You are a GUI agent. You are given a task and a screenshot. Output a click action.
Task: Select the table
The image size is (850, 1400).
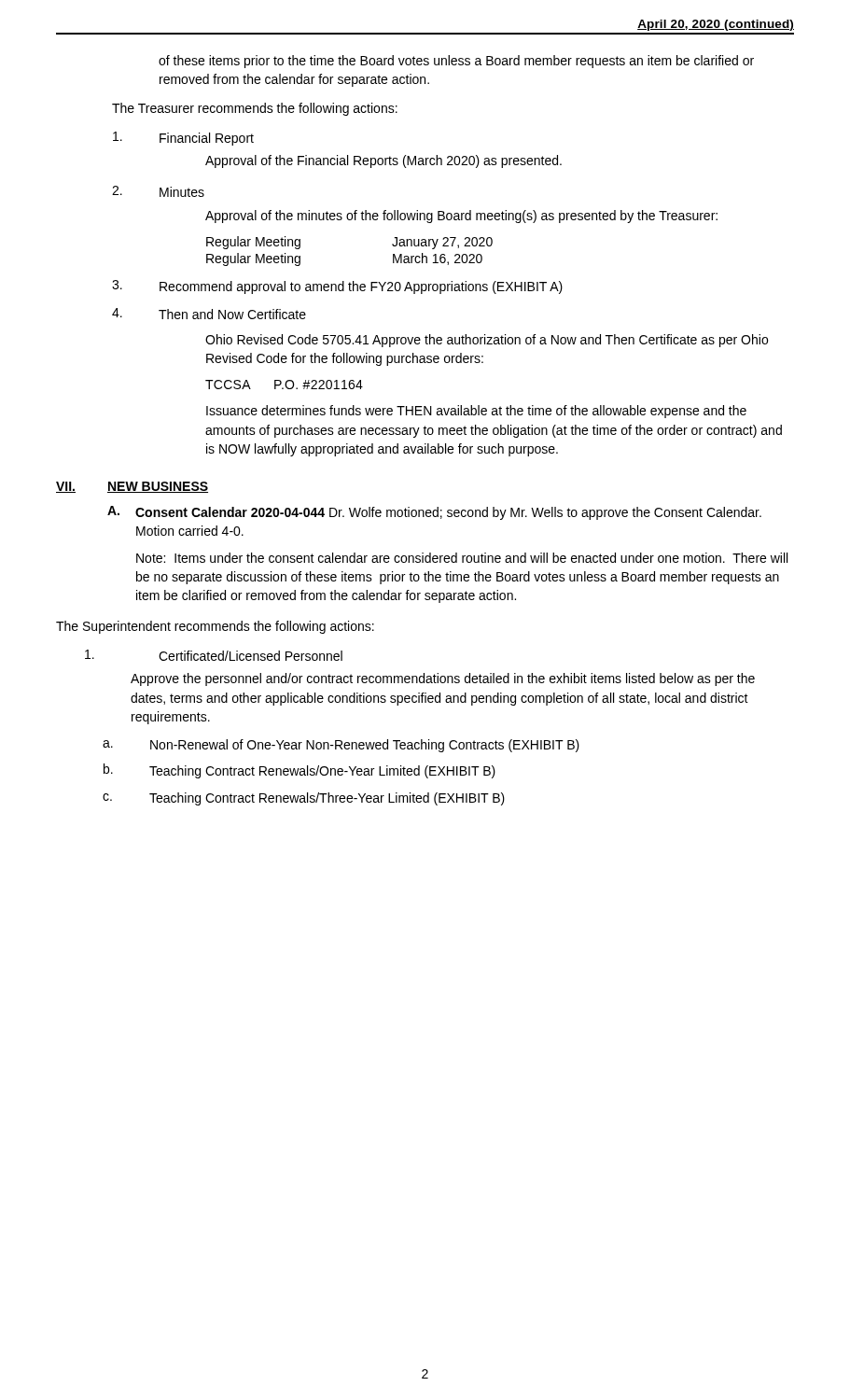tap(500, 250)
